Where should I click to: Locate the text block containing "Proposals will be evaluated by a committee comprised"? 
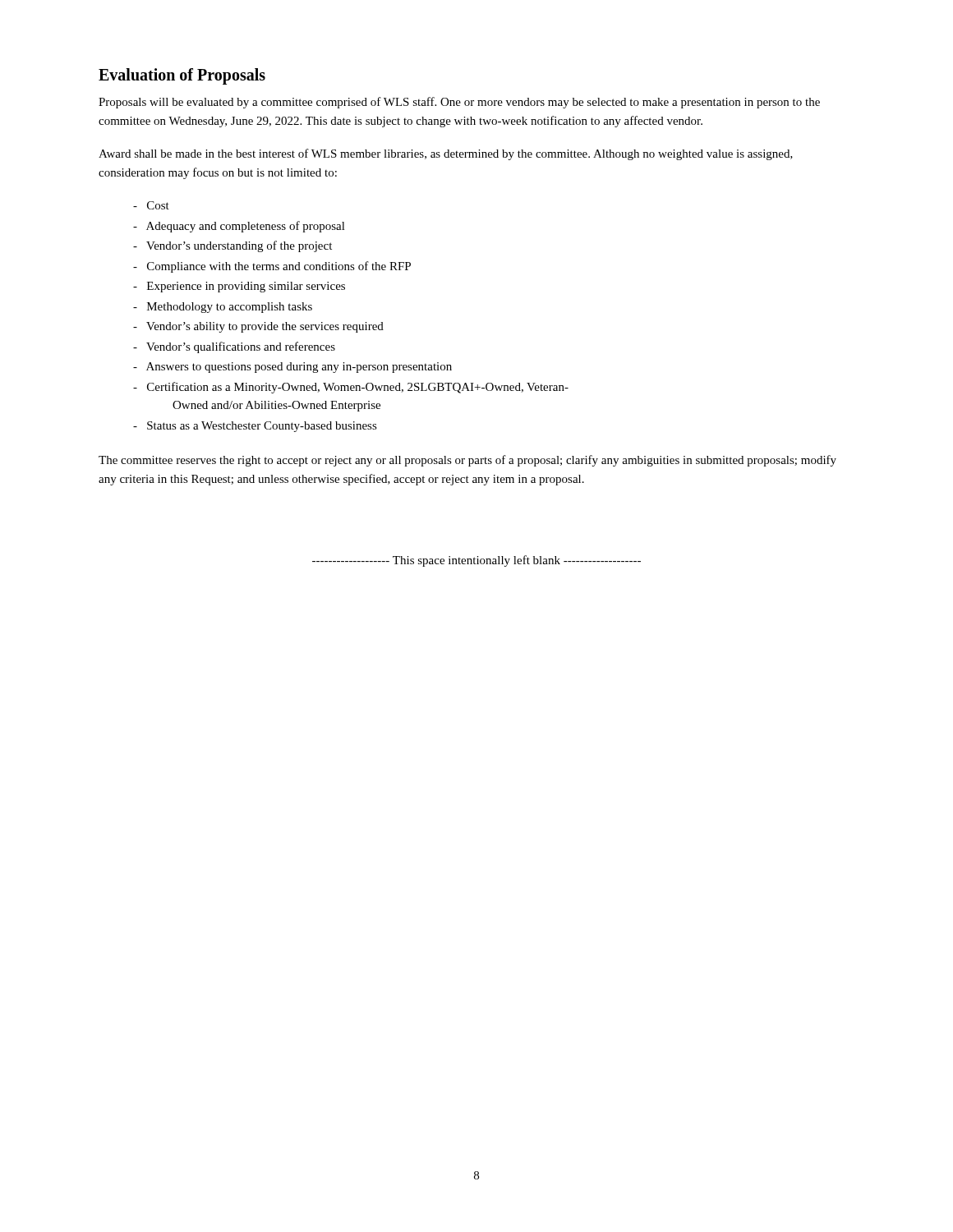[459, 111]
